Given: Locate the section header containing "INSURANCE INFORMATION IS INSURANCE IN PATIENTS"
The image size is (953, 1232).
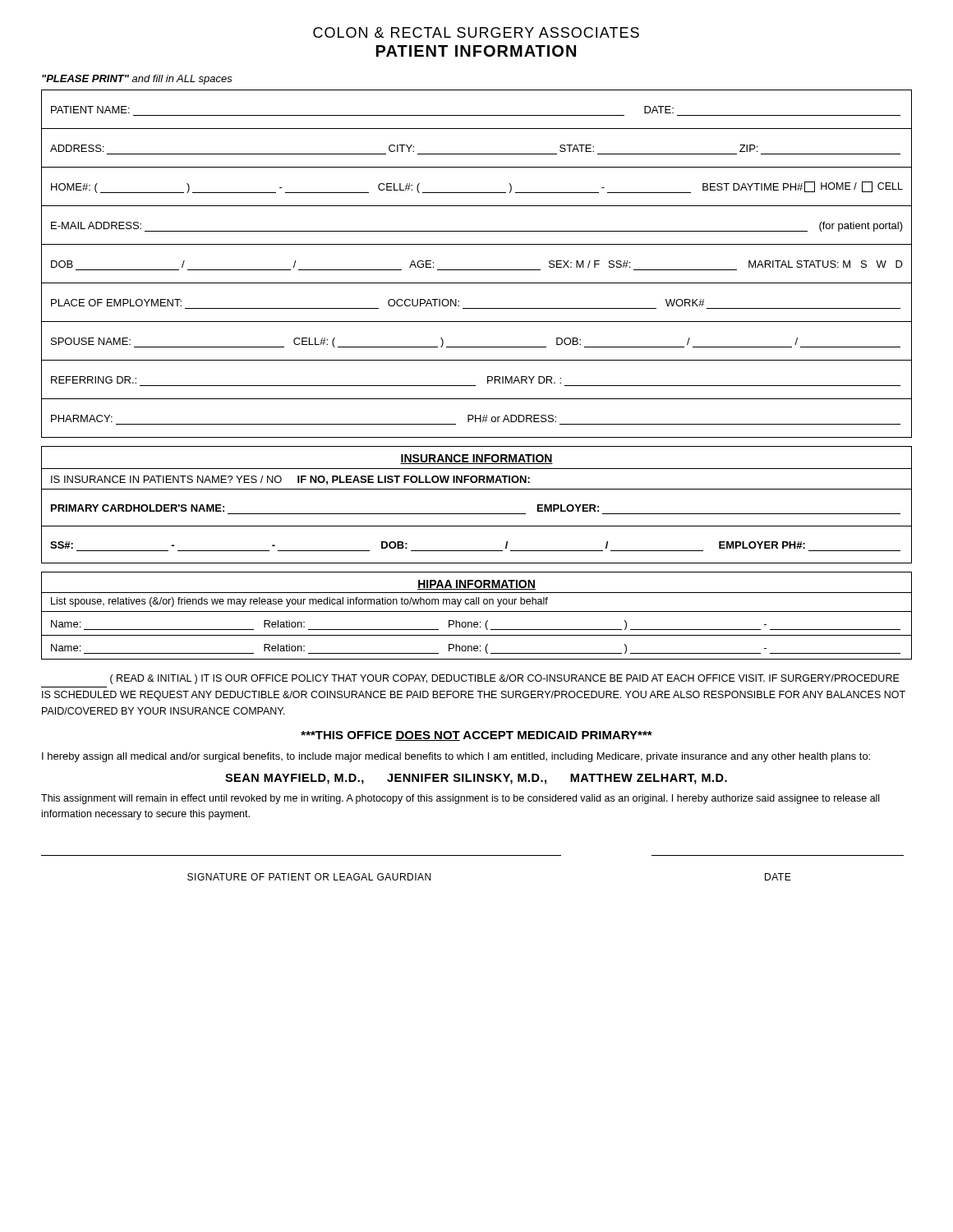Looking at the screenshot, I should [476, 505].
